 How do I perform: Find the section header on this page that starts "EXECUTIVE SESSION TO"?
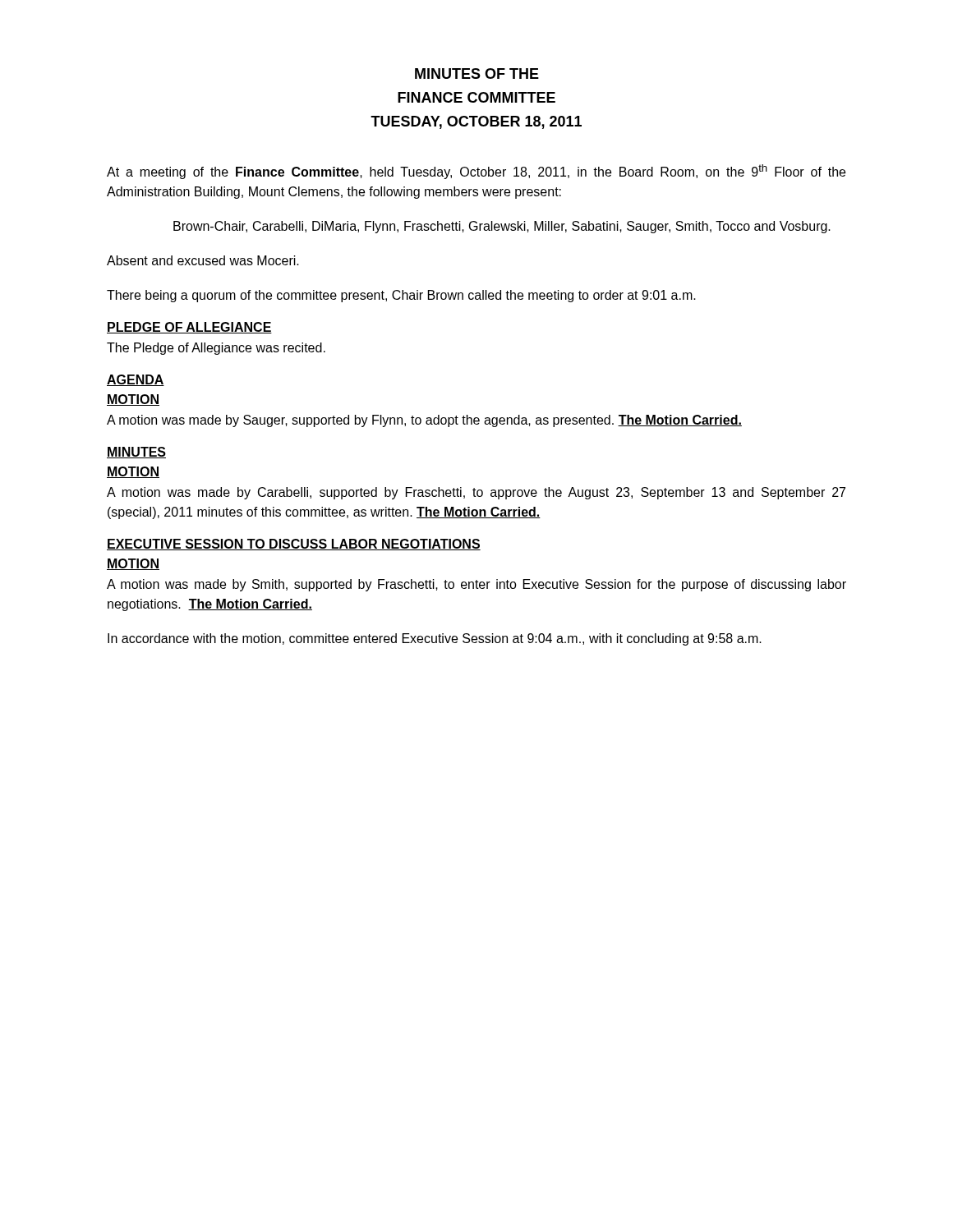click(x=294, y=544)
